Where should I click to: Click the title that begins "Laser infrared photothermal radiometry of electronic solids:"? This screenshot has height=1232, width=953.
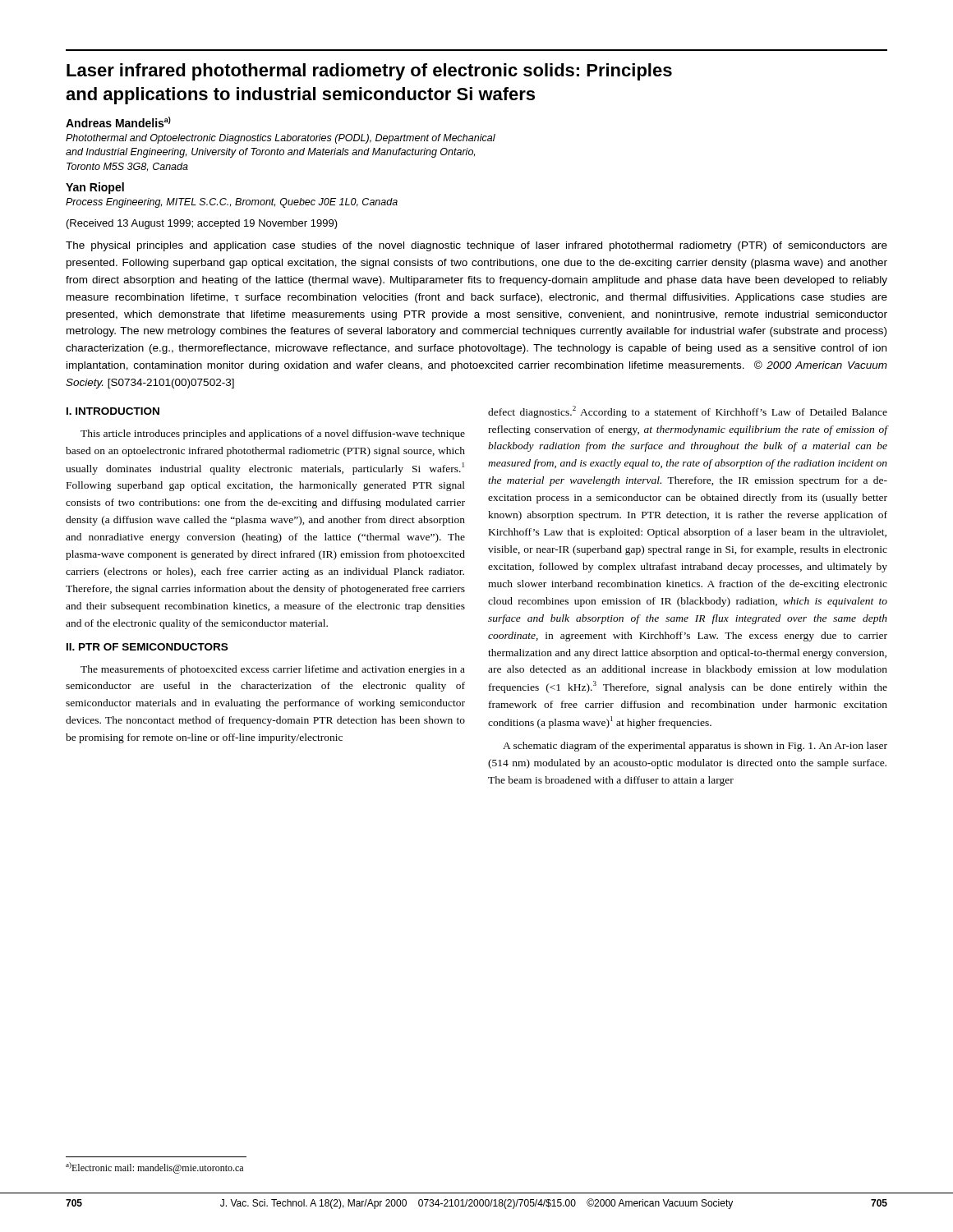476,83
